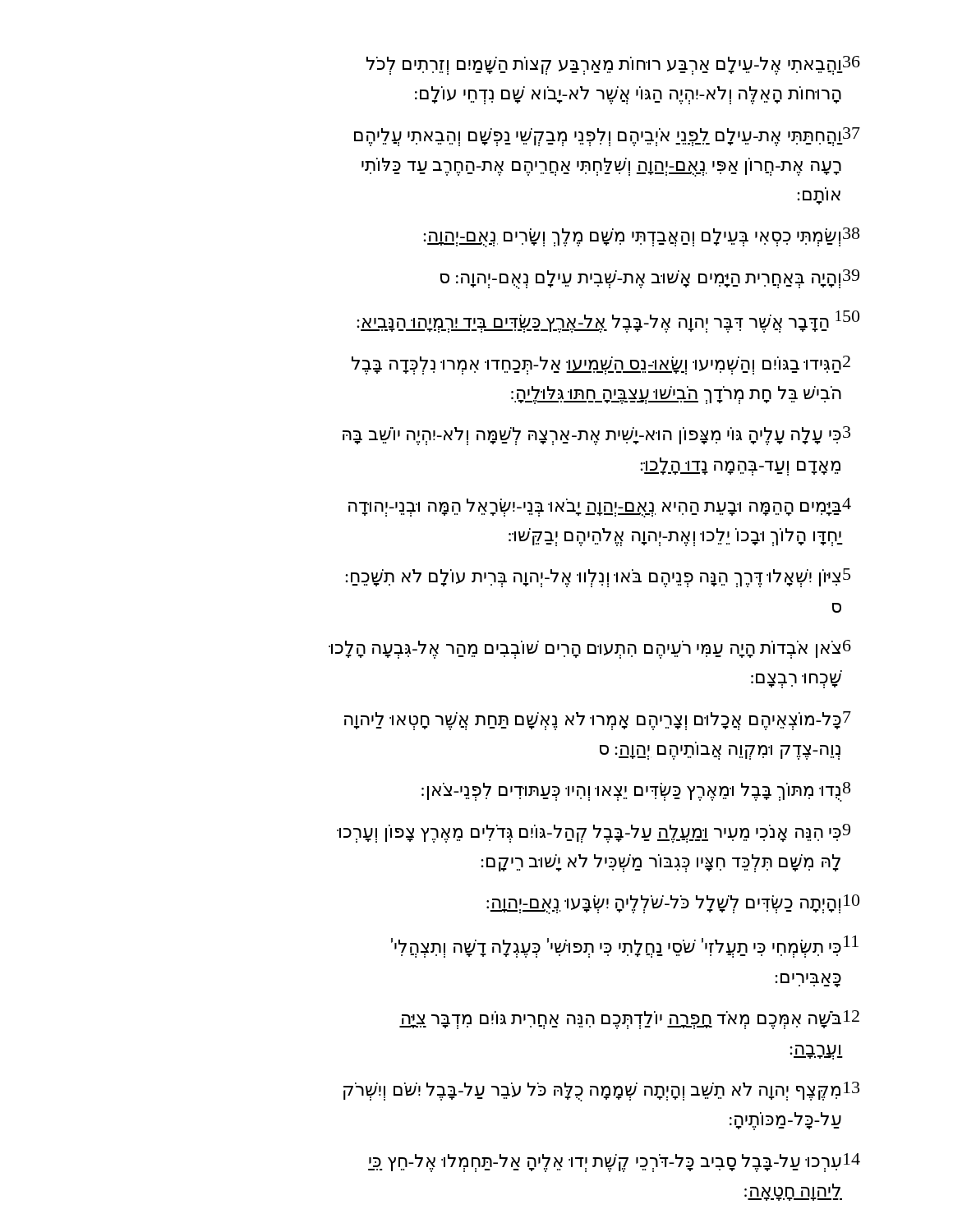Locate the element starting "10 וְהָיְתָה כַשְׂדִּים לְשָׁלָל כֹּל-שֹׁלְלֶיהָ"
The height and width of the screenshot is (1232, 953).
(x=476, y=903)
